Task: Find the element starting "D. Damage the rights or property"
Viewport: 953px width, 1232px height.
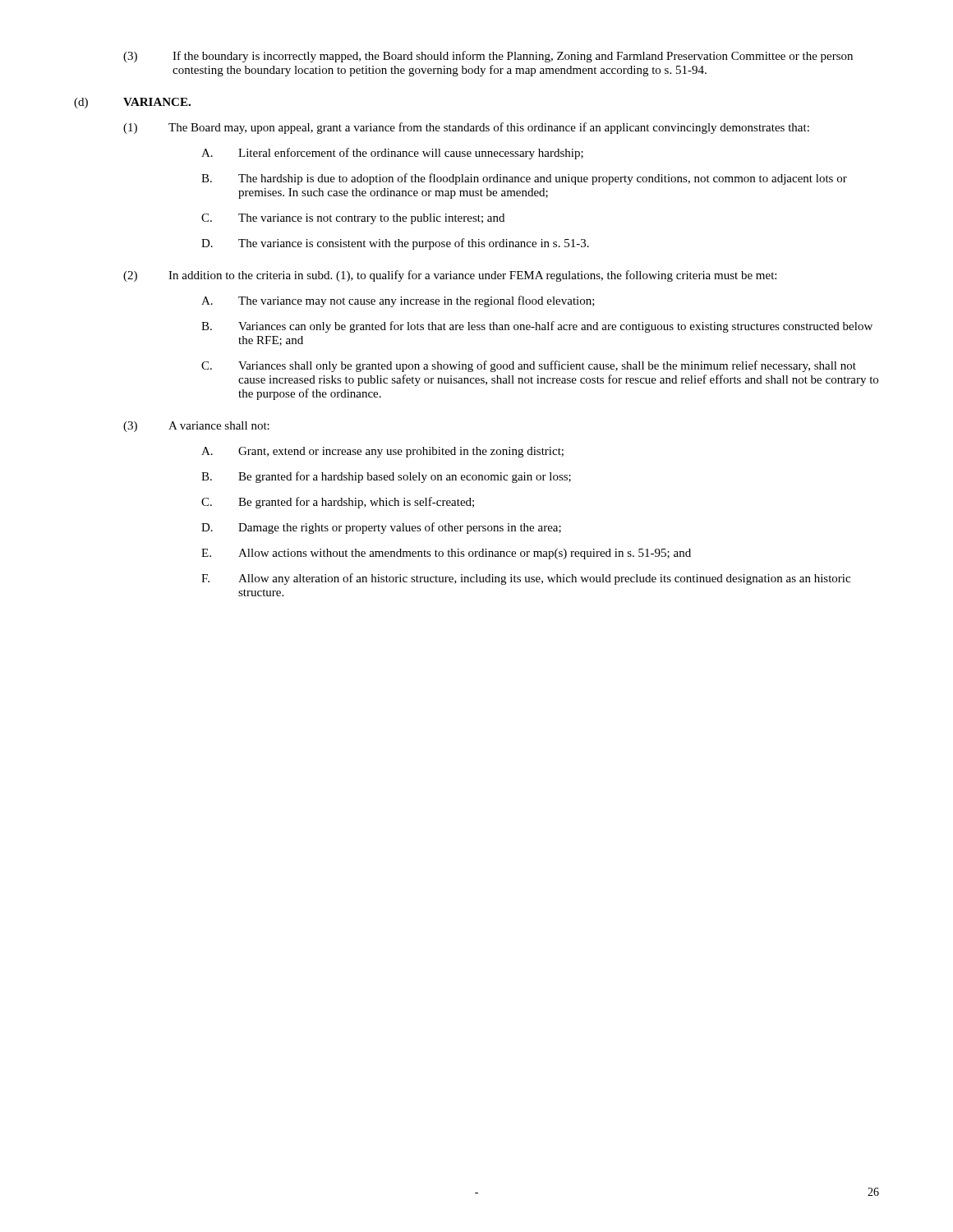Action: (x=540, y=528)
